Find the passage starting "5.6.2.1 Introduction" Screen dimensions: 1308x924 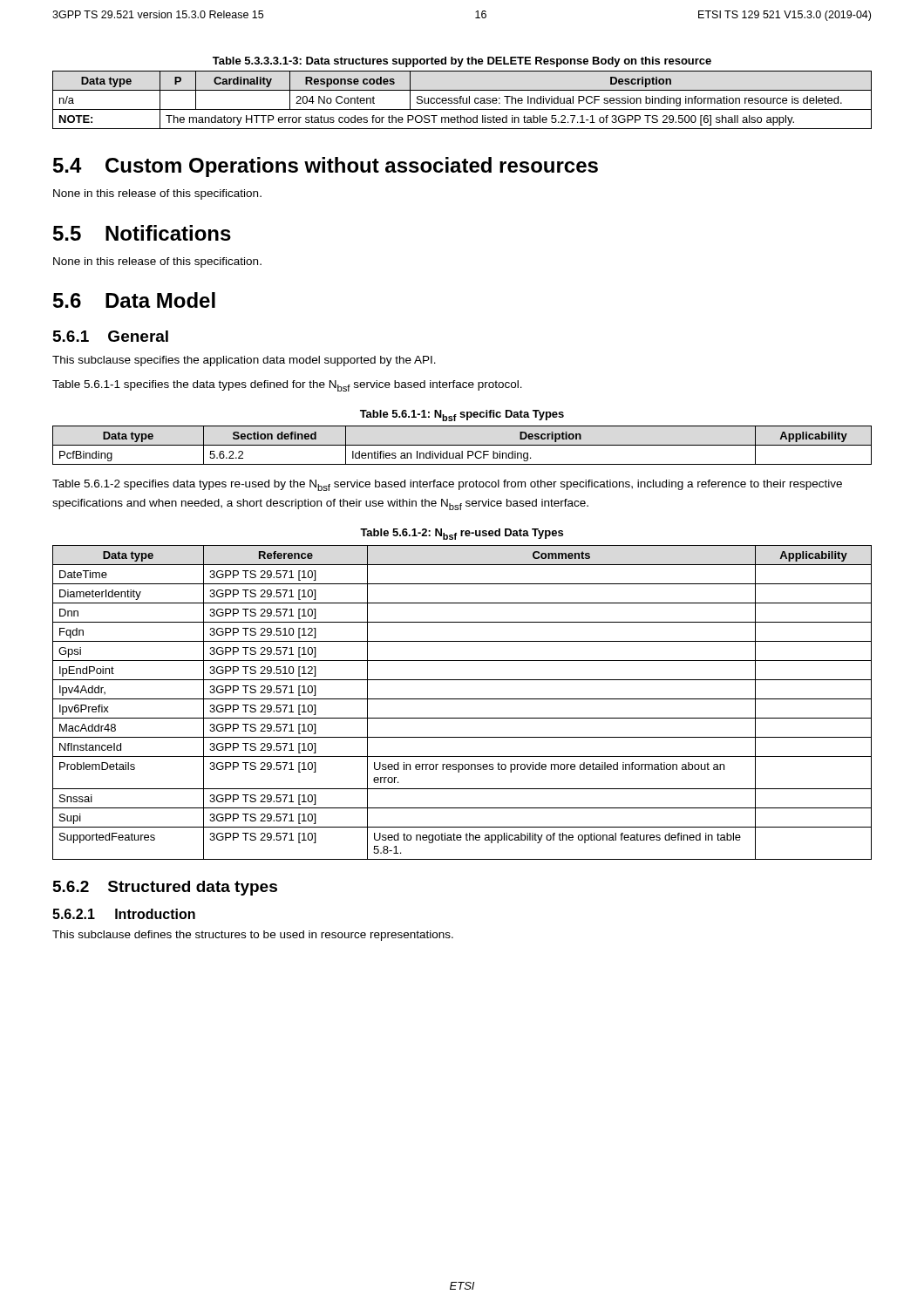pos(124,914)
